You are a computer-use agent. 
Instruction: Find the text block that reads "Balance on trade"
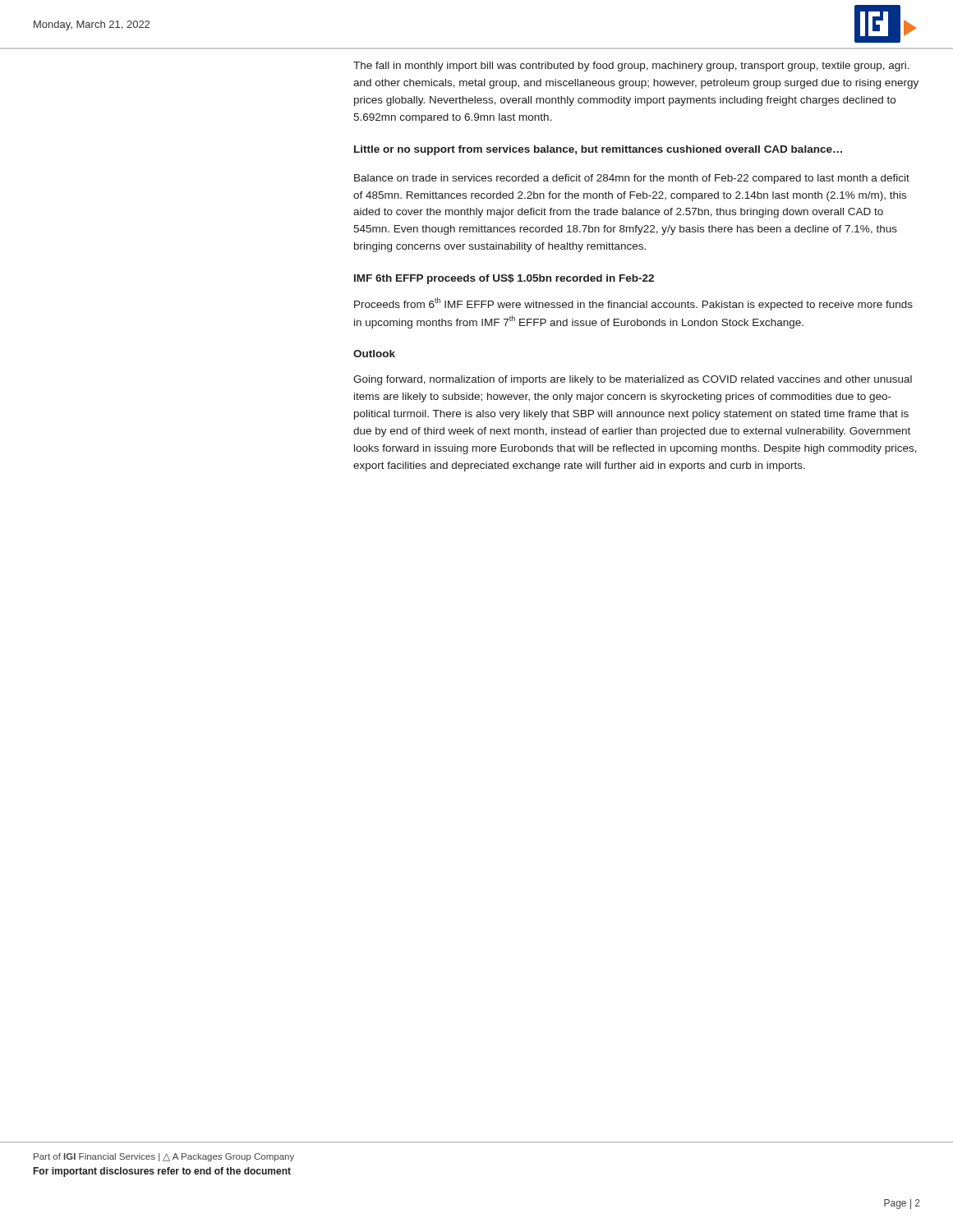(x=631, y=212)
